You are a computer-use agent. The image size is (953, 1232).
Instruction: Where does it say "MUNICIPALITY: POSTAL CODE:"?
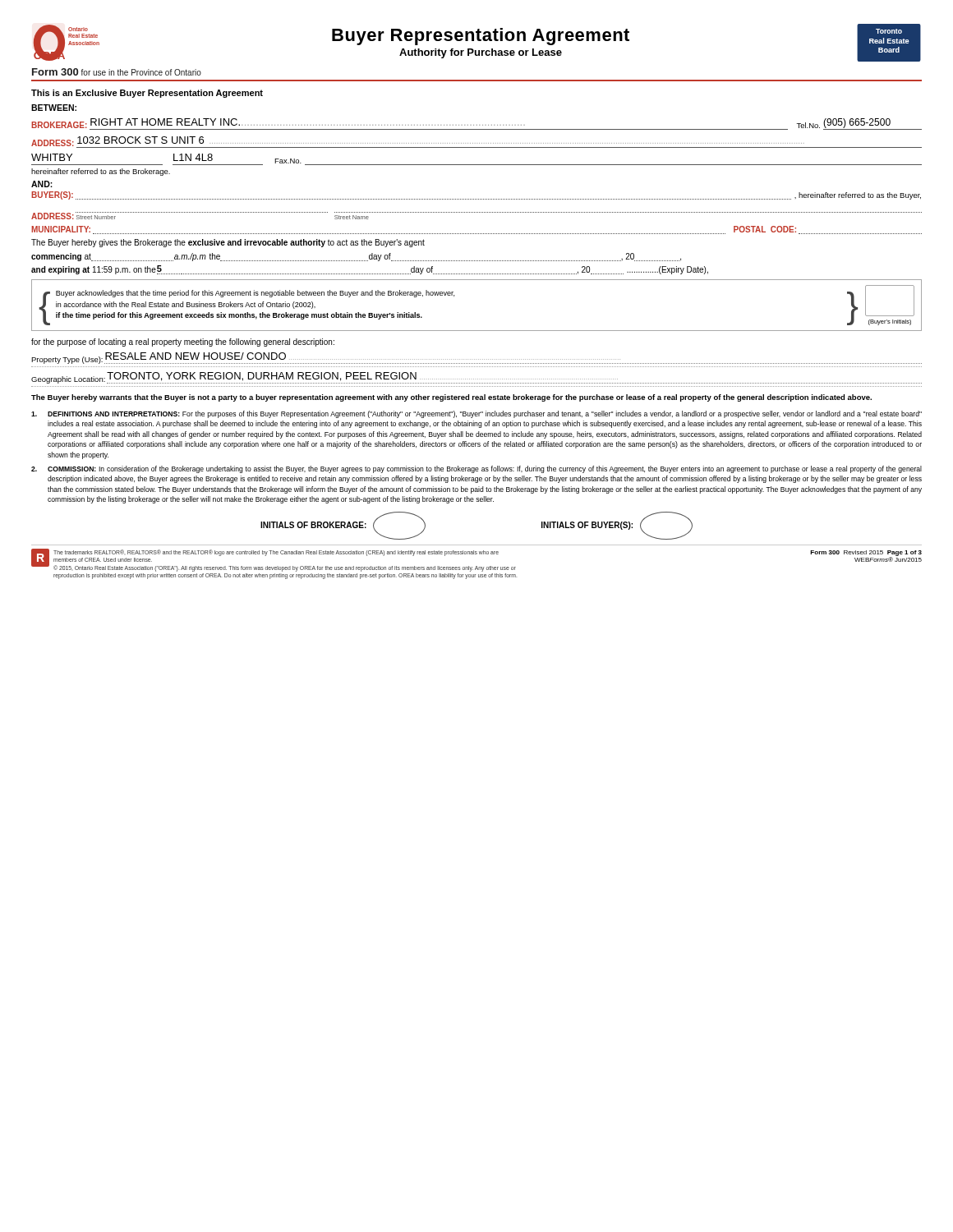click(476, 229)
